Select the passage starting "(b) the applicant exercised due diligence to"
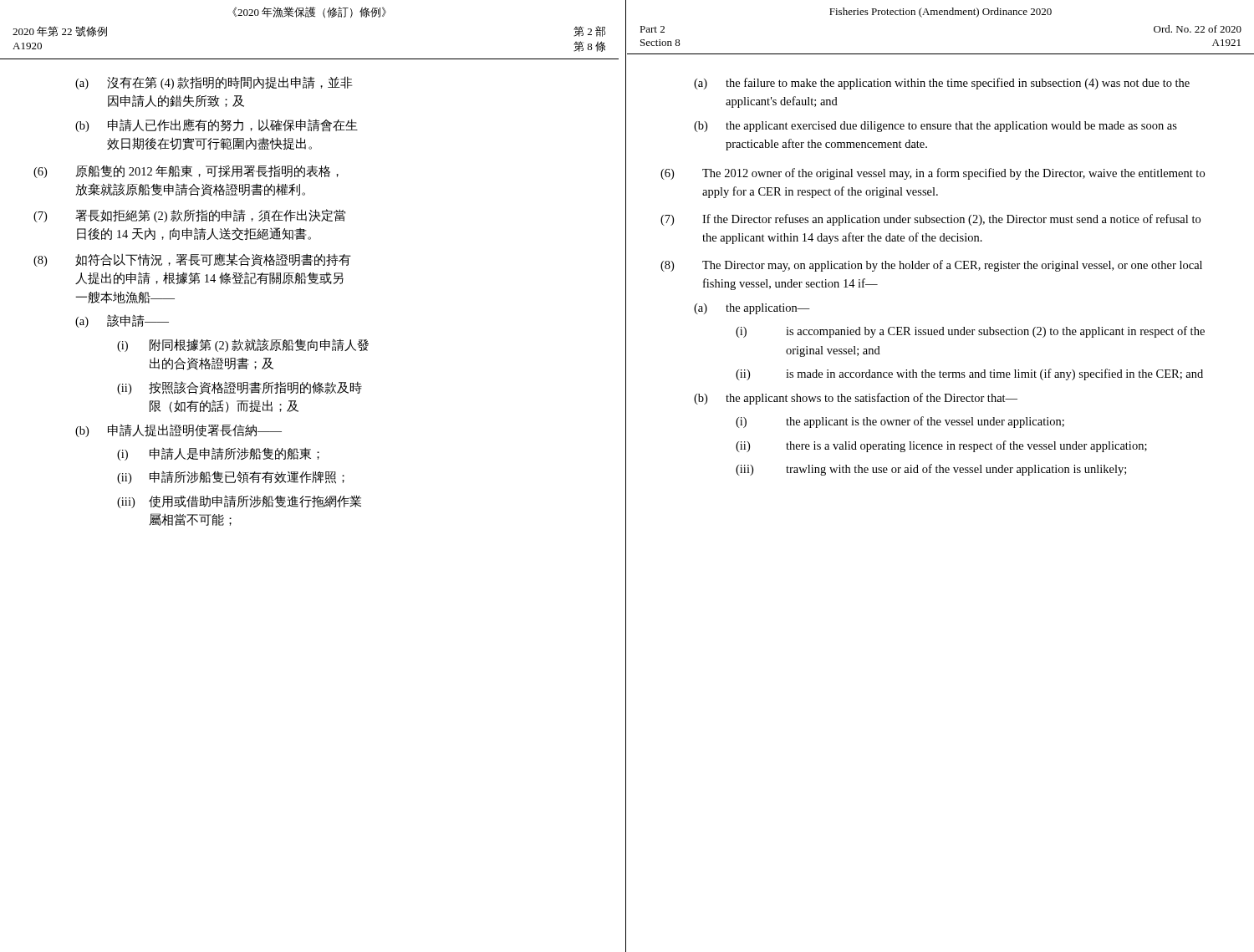This screenshot has width=1254, height=952. click(956, 135)
